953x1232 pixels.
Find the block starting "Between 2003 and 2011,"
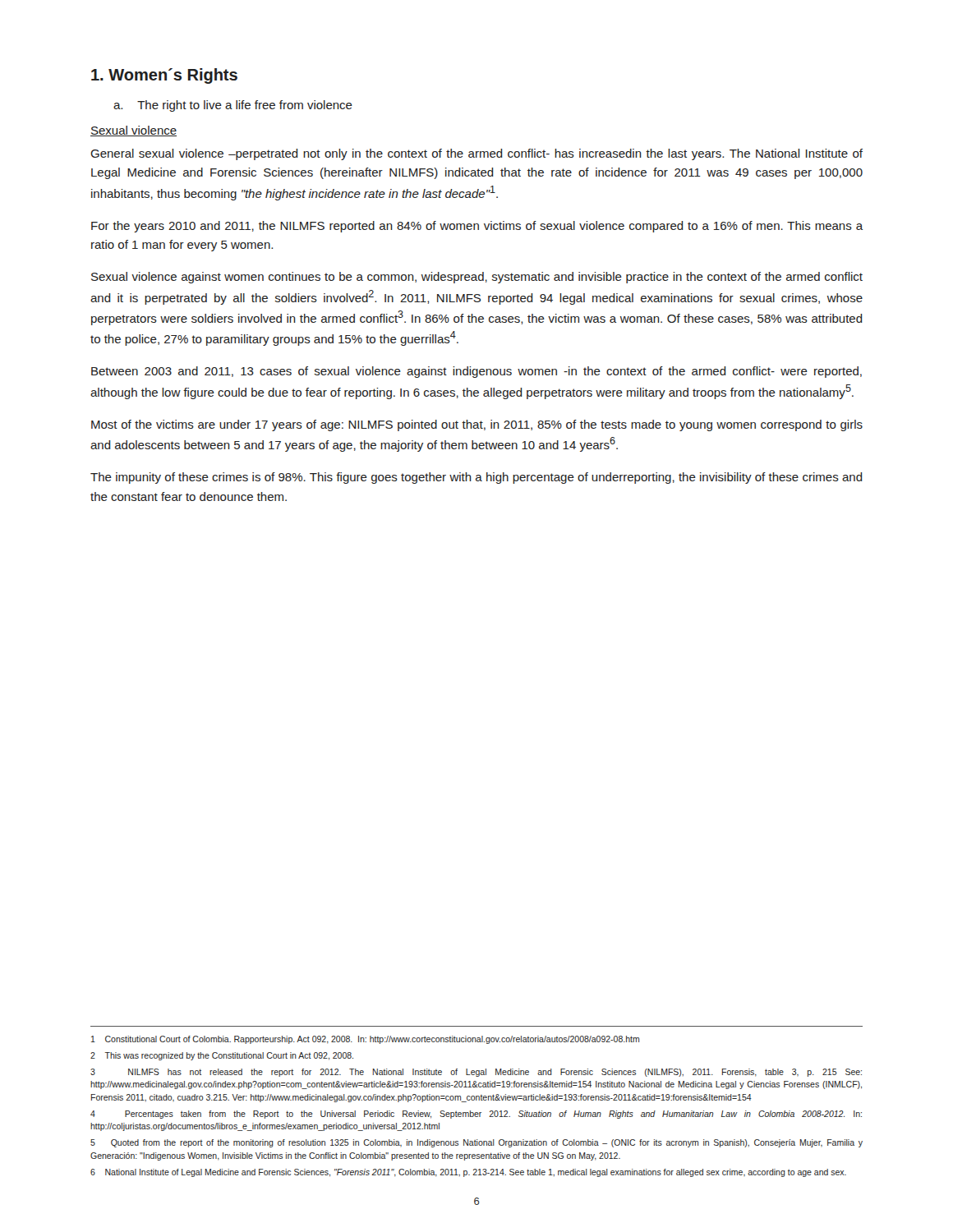click(x=476, y=381)
